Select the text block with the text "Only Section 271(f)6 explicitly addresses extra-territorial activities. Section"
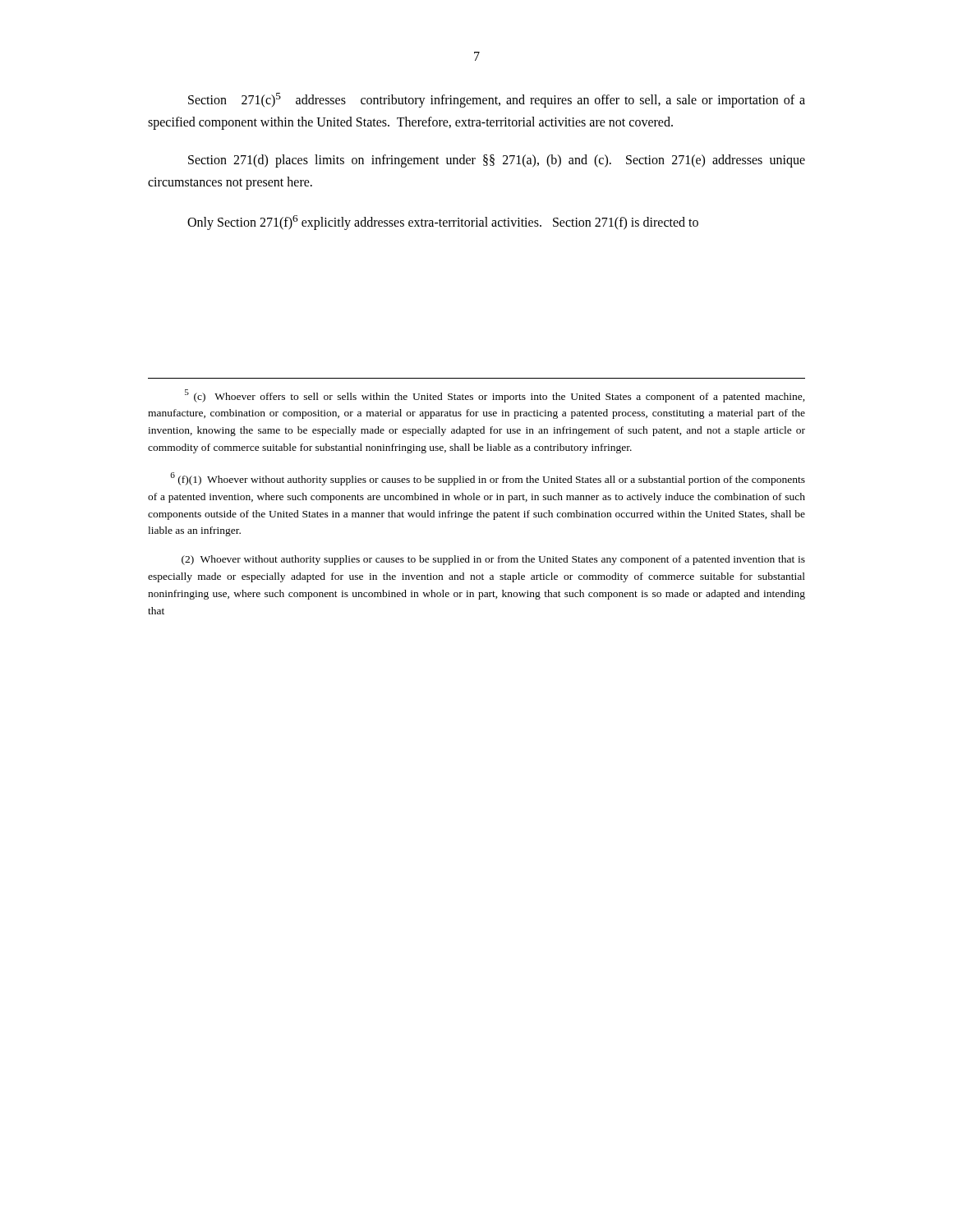The width and height of the screenshot is (953, 1232). 443,221
